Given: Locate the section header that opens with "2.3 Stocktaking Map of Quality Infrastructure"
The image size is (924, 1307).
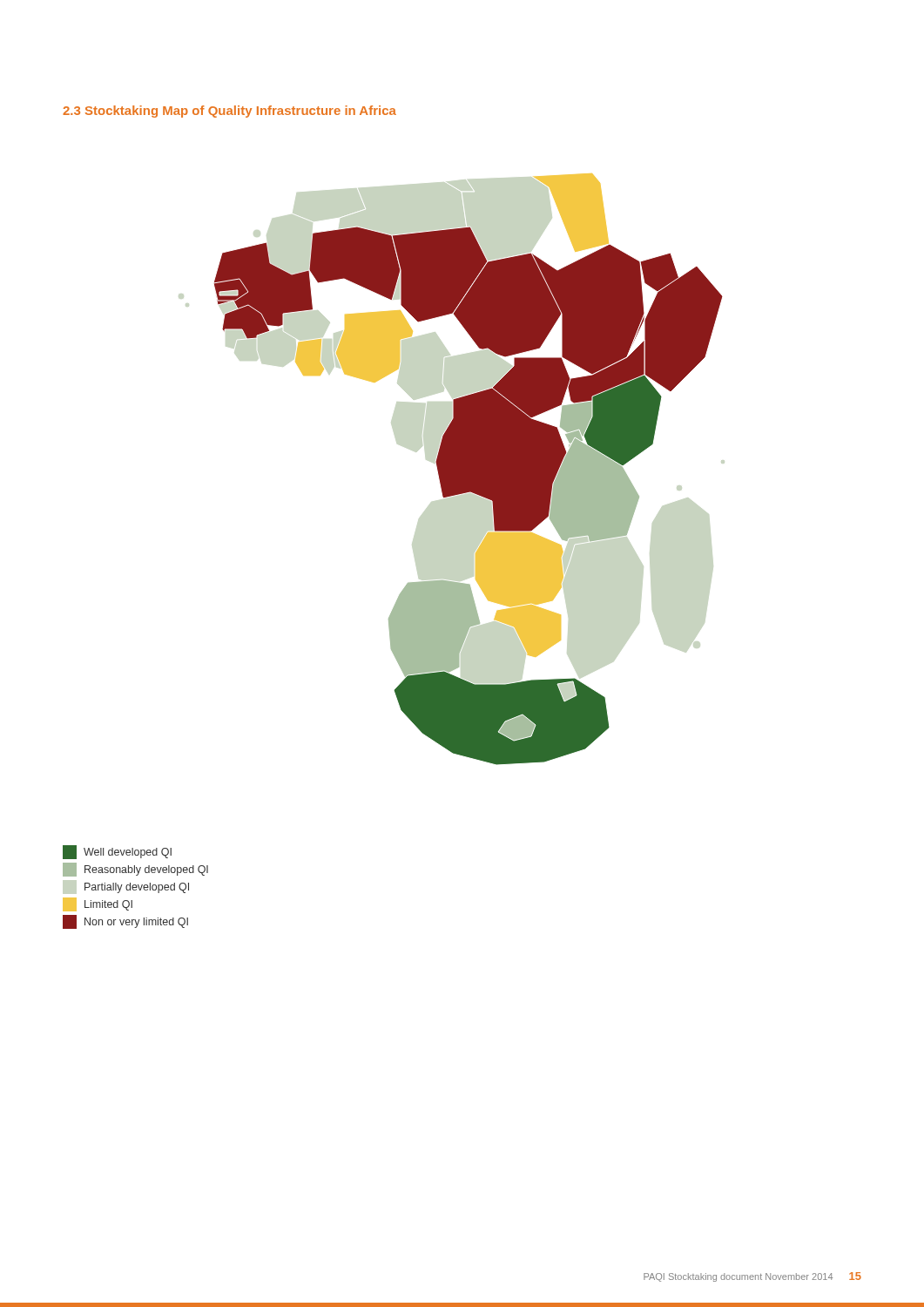Looking at the screenshot, I should pos(229,110).
